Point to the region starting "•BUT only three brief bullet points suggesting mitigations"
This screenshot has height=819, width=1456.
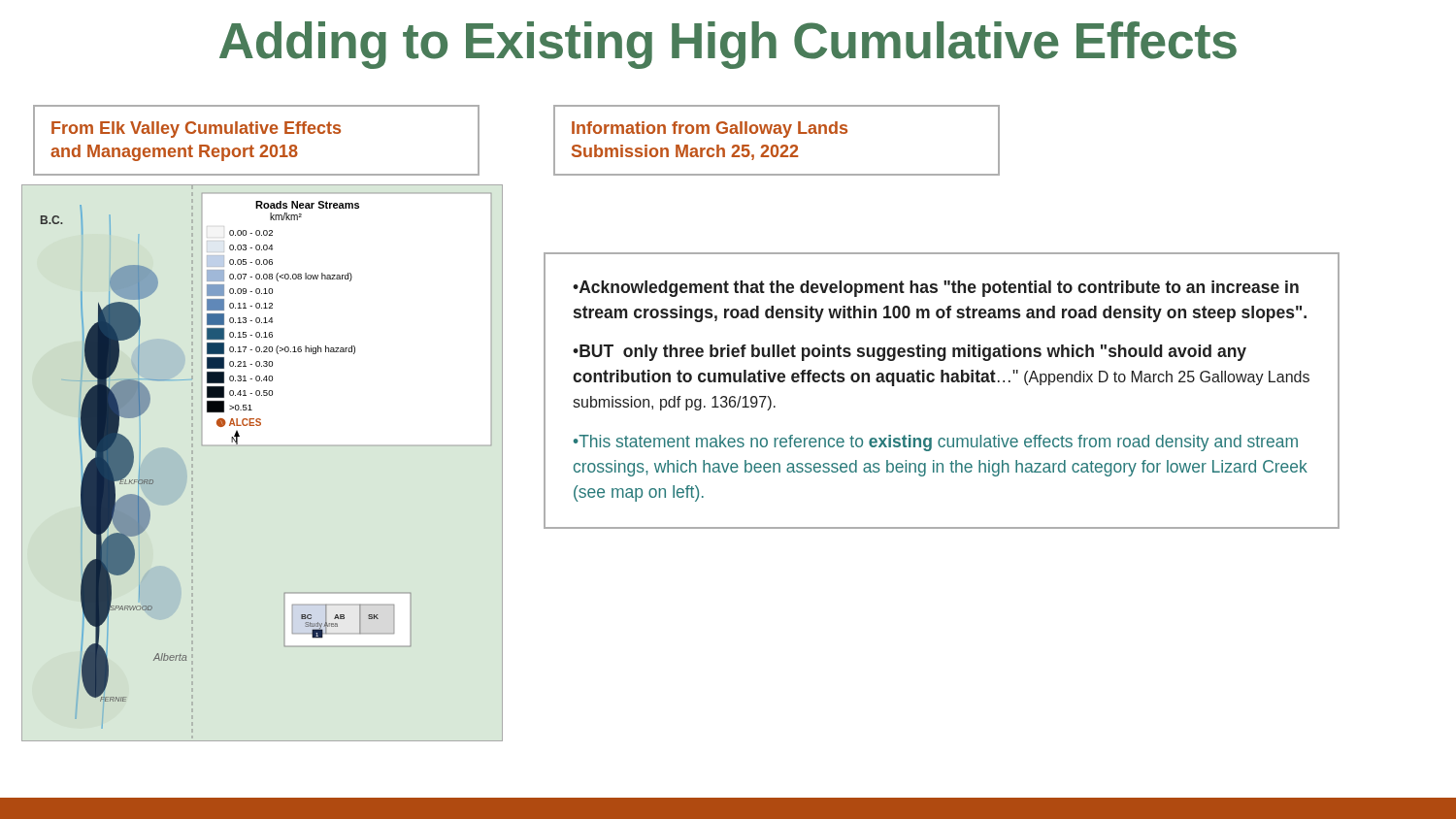pyautogui.click(x=941, y=376)
